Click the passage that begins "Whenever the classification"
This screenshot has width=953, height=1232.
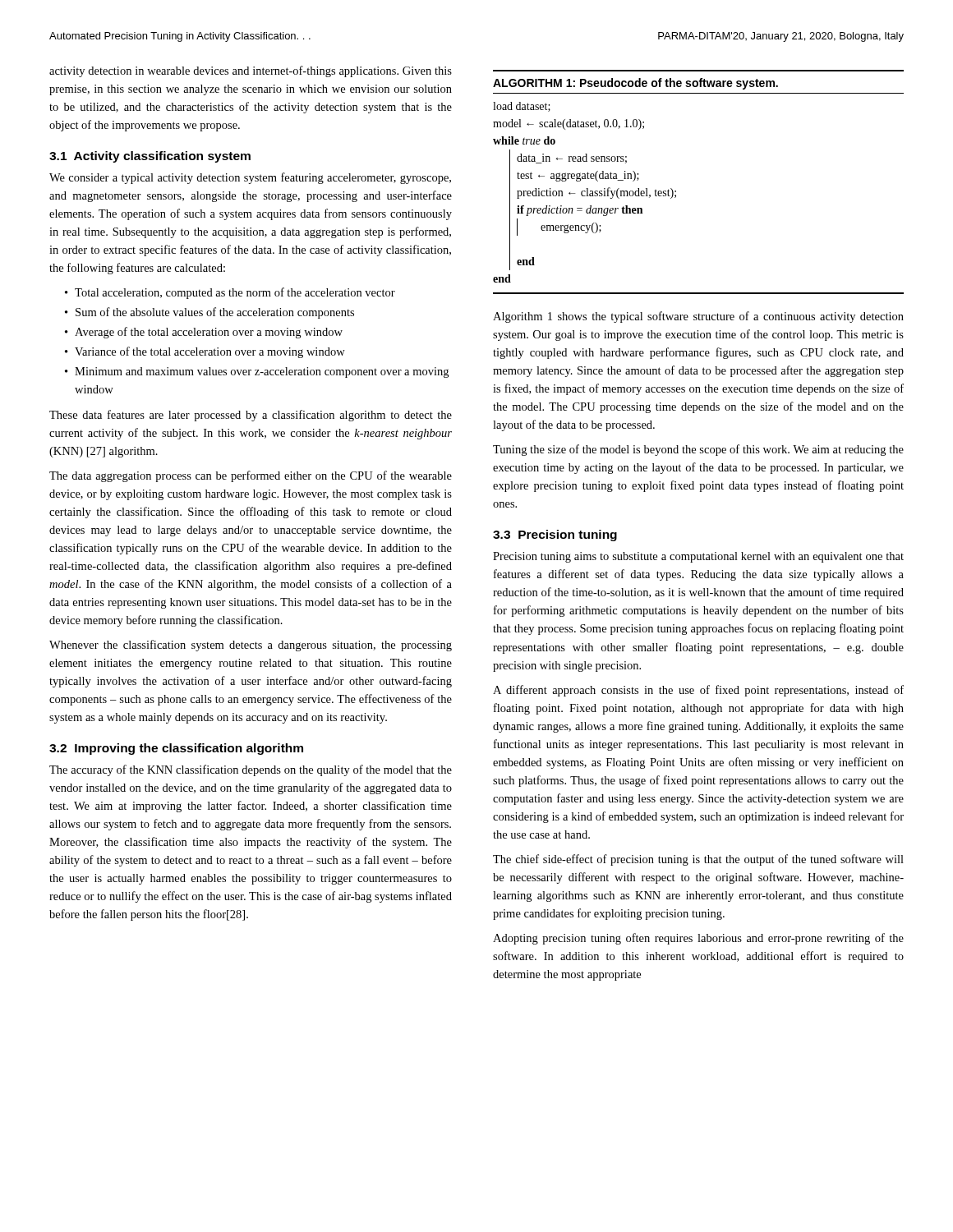pyautogui.click(x=251, y=681)
